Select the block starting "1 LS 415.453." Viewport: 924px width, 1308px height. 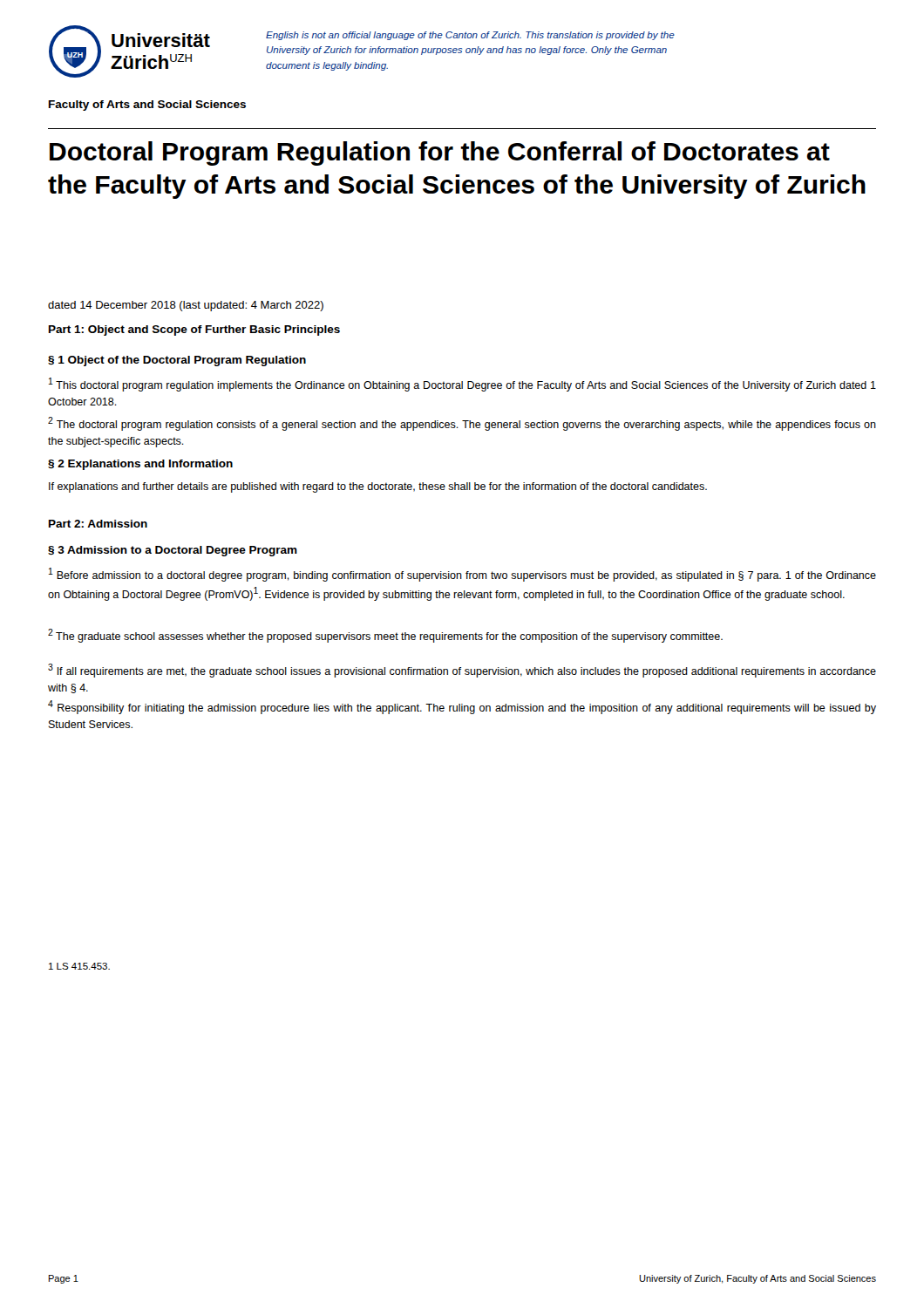point(79,966)
